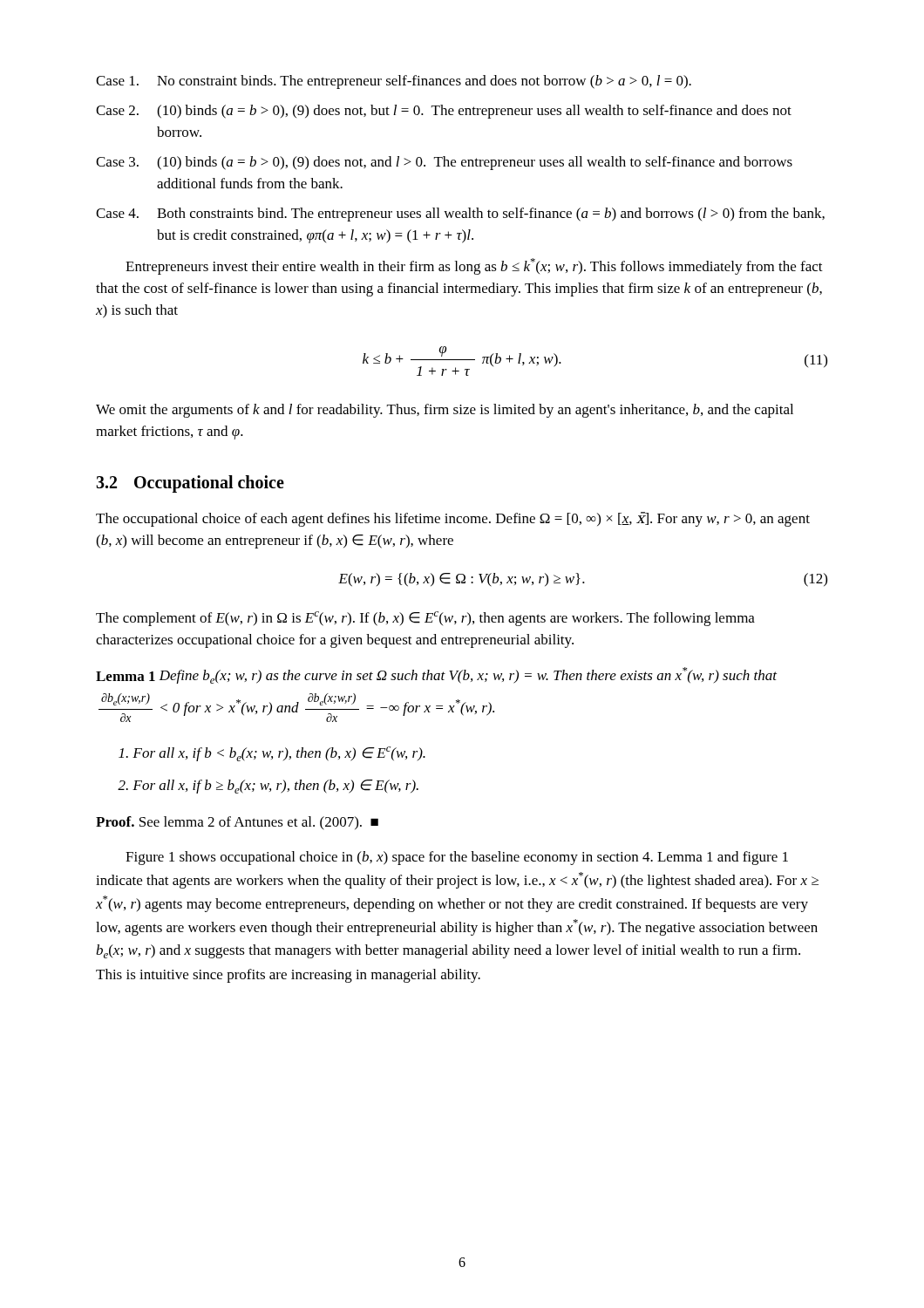Select the passage starting "Case 3. (10)"

tap(462, 173)
